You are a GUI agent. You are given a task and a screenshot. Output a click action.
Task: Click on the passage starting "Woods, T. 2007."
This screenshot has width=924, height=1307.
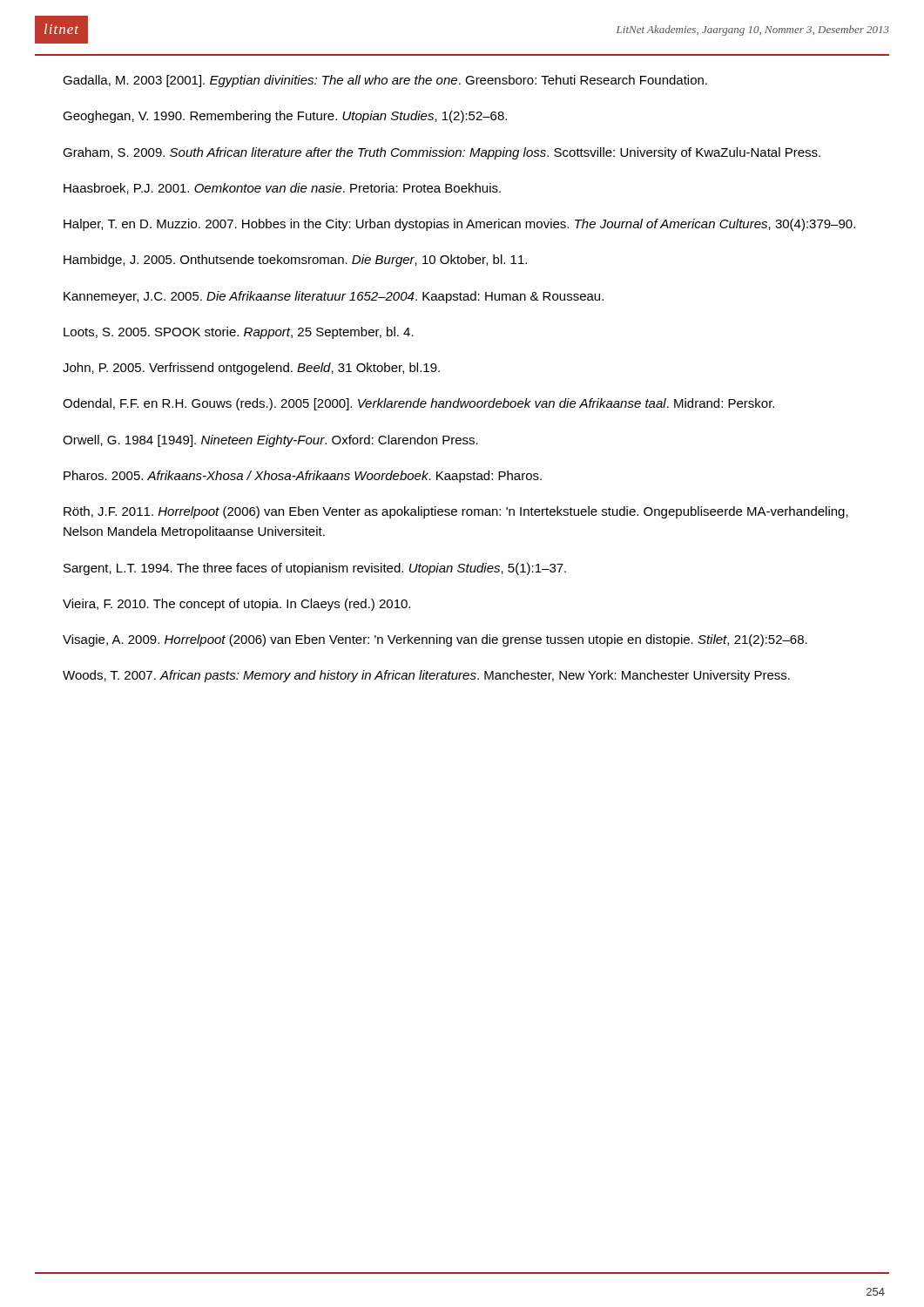point(427,675)
